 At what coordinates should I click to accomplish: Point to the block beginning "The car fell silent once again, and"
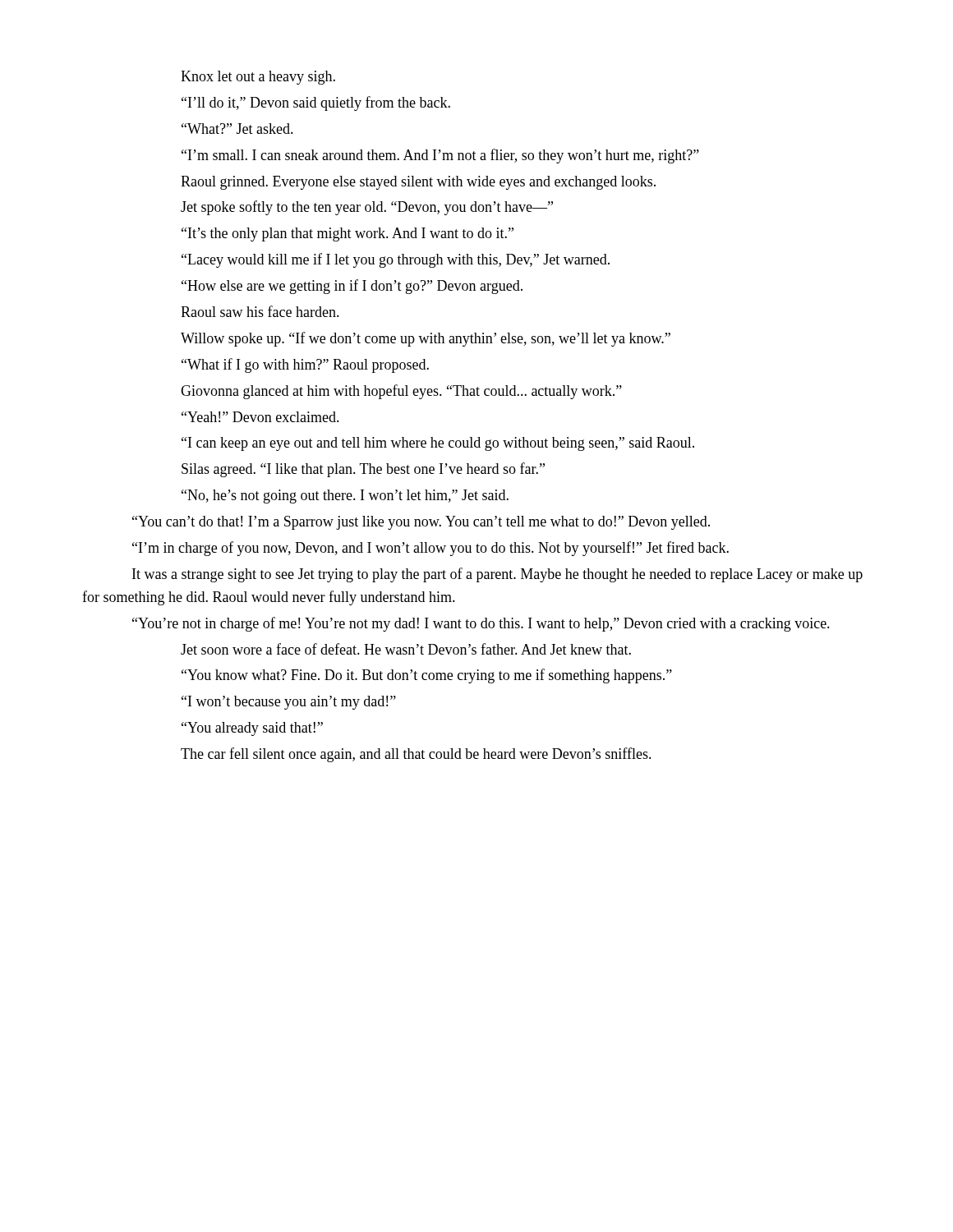click(526, 755)
